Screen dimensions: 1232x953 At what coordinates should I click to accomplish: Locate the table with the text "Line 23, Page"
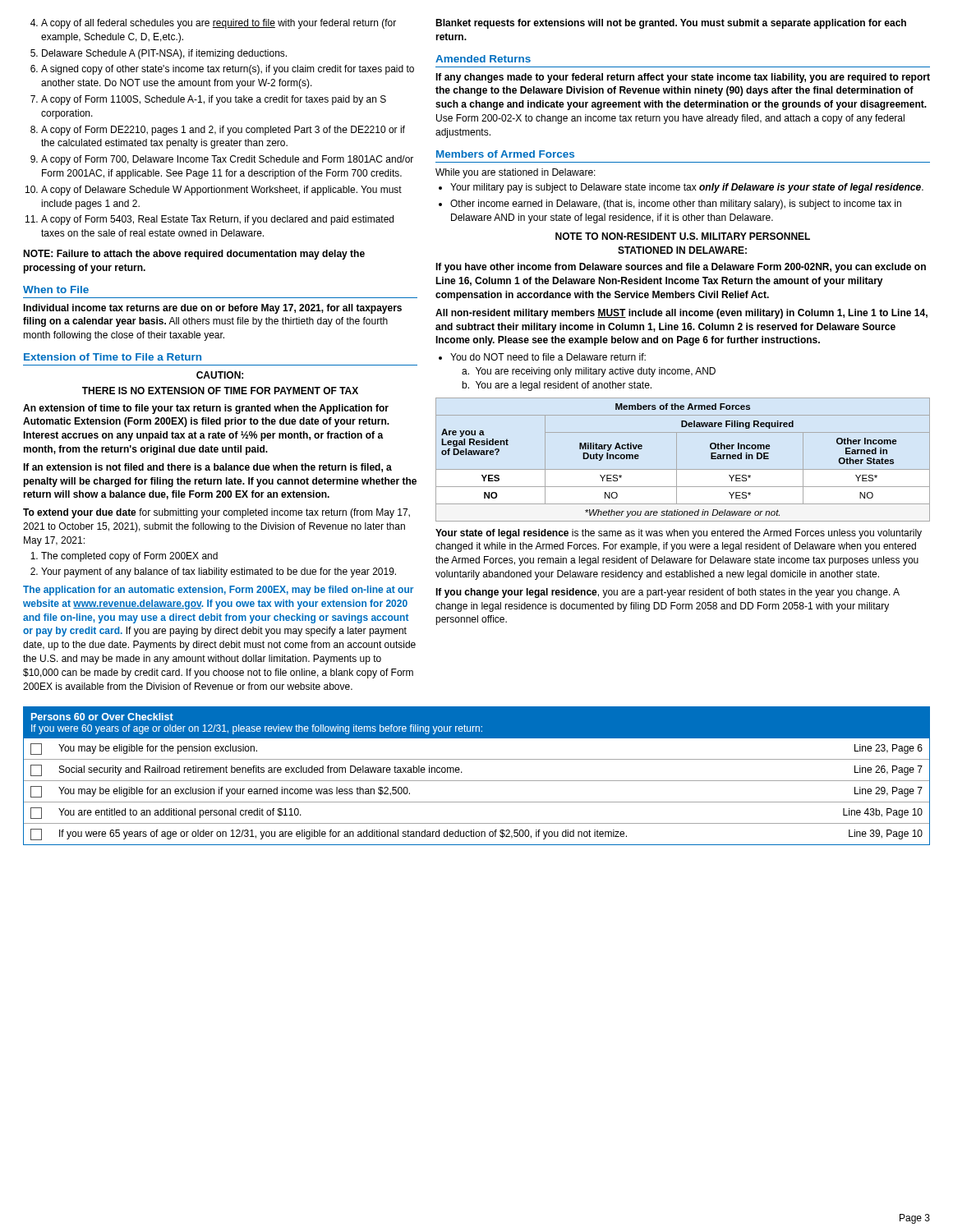point(476,776)
